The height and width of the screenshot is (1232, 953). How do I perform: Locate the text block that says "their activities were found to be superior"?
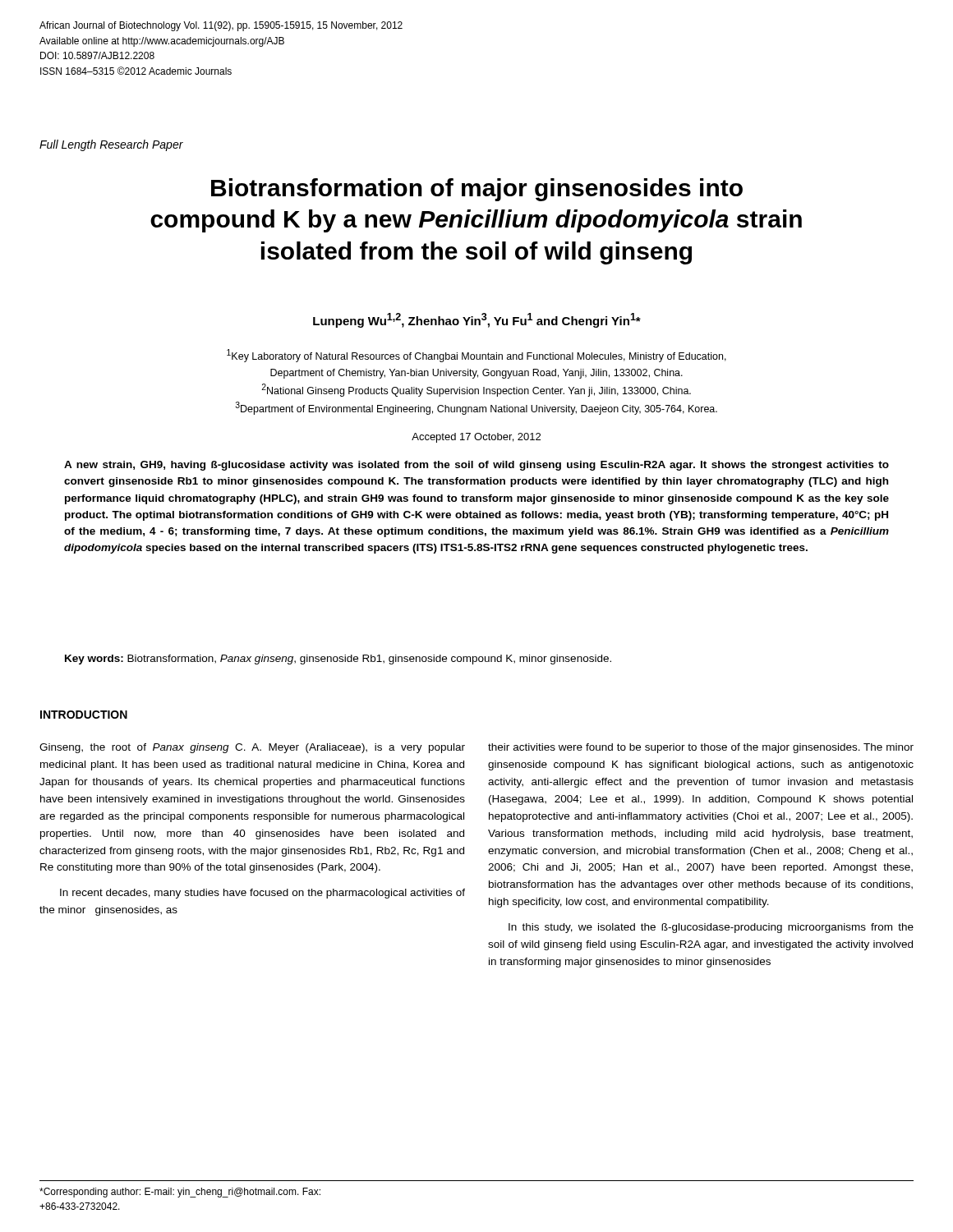[701, 855]
